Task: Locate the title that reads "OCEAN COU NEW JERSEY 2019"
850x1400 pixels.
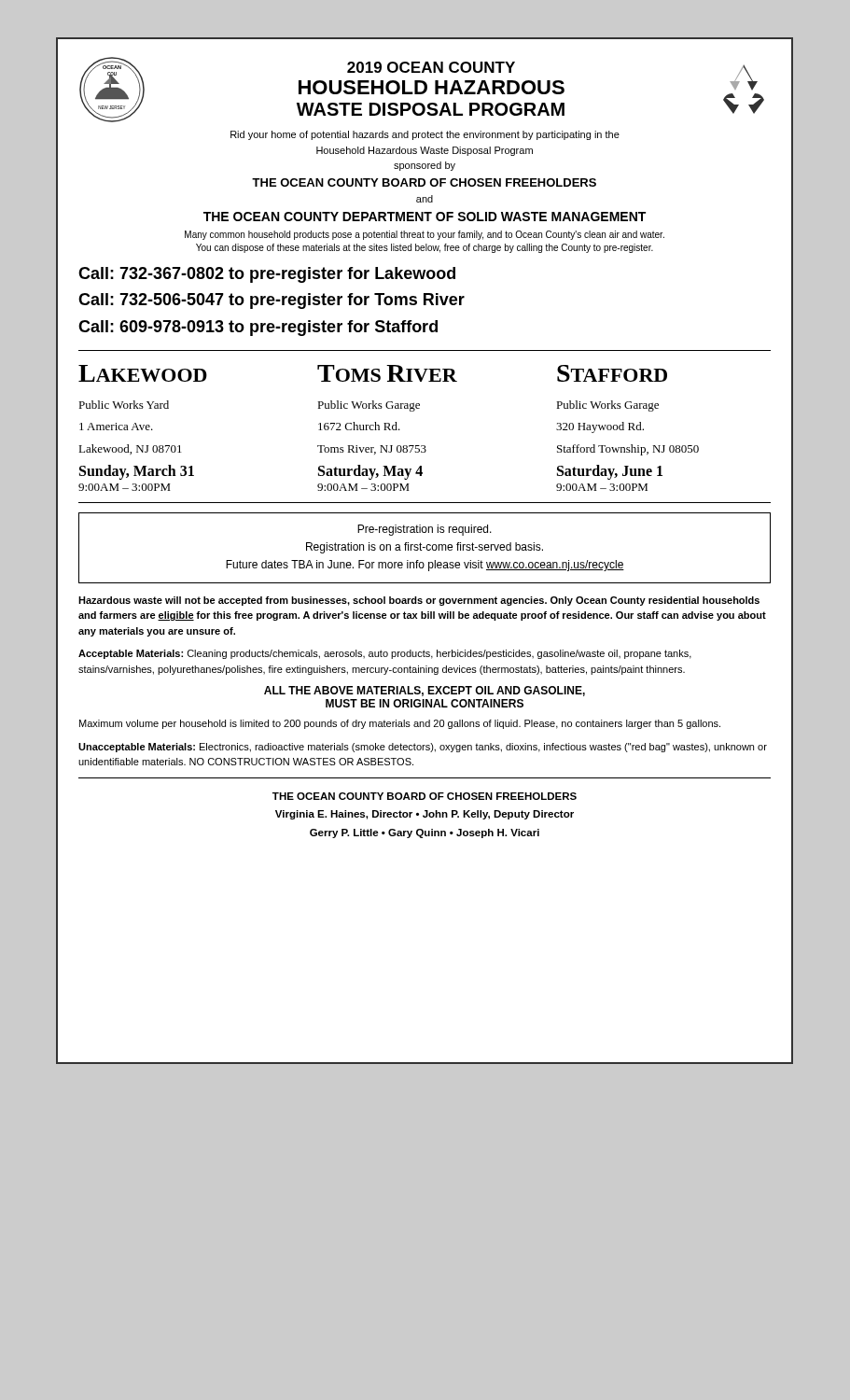Action: (x=425, y=90)
